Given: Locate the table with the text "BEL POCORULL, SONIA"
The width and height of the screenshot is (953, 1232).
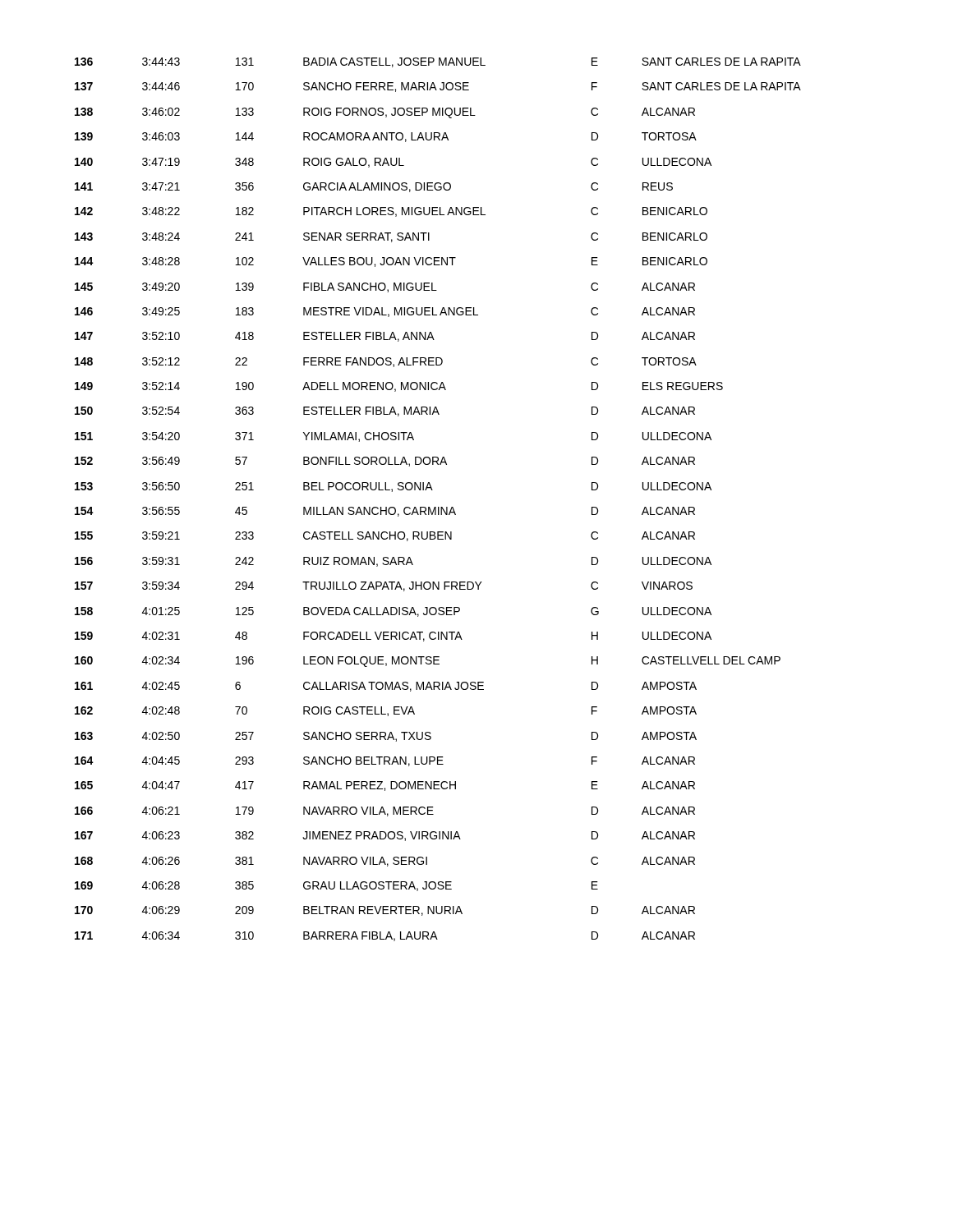Looking at the screenshot, I should tap(476, 499).
